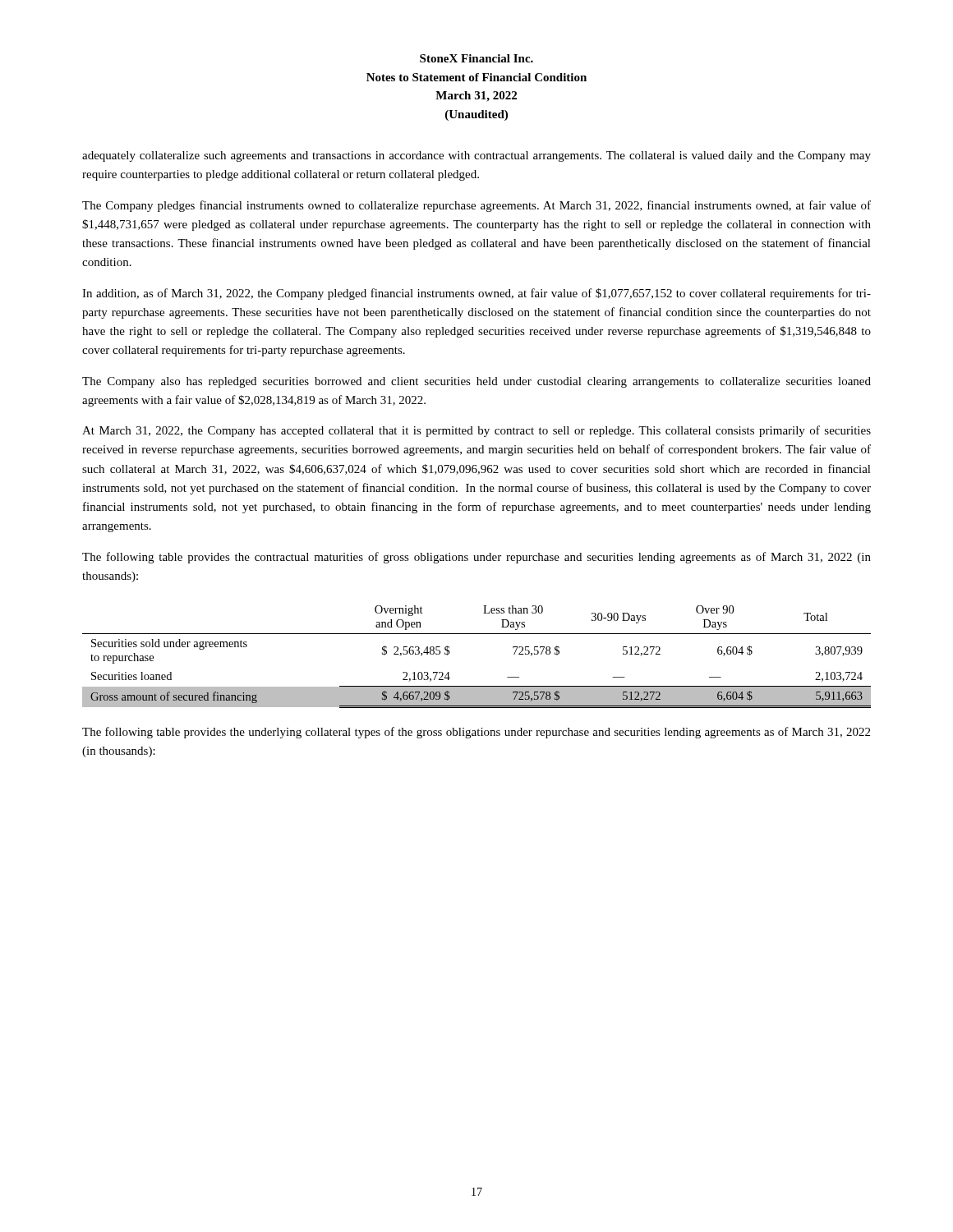The image size is (953, 1232).
Task: Navigate to the element starting "The Company pledges financial"
Action: click(x=476, y=234)
